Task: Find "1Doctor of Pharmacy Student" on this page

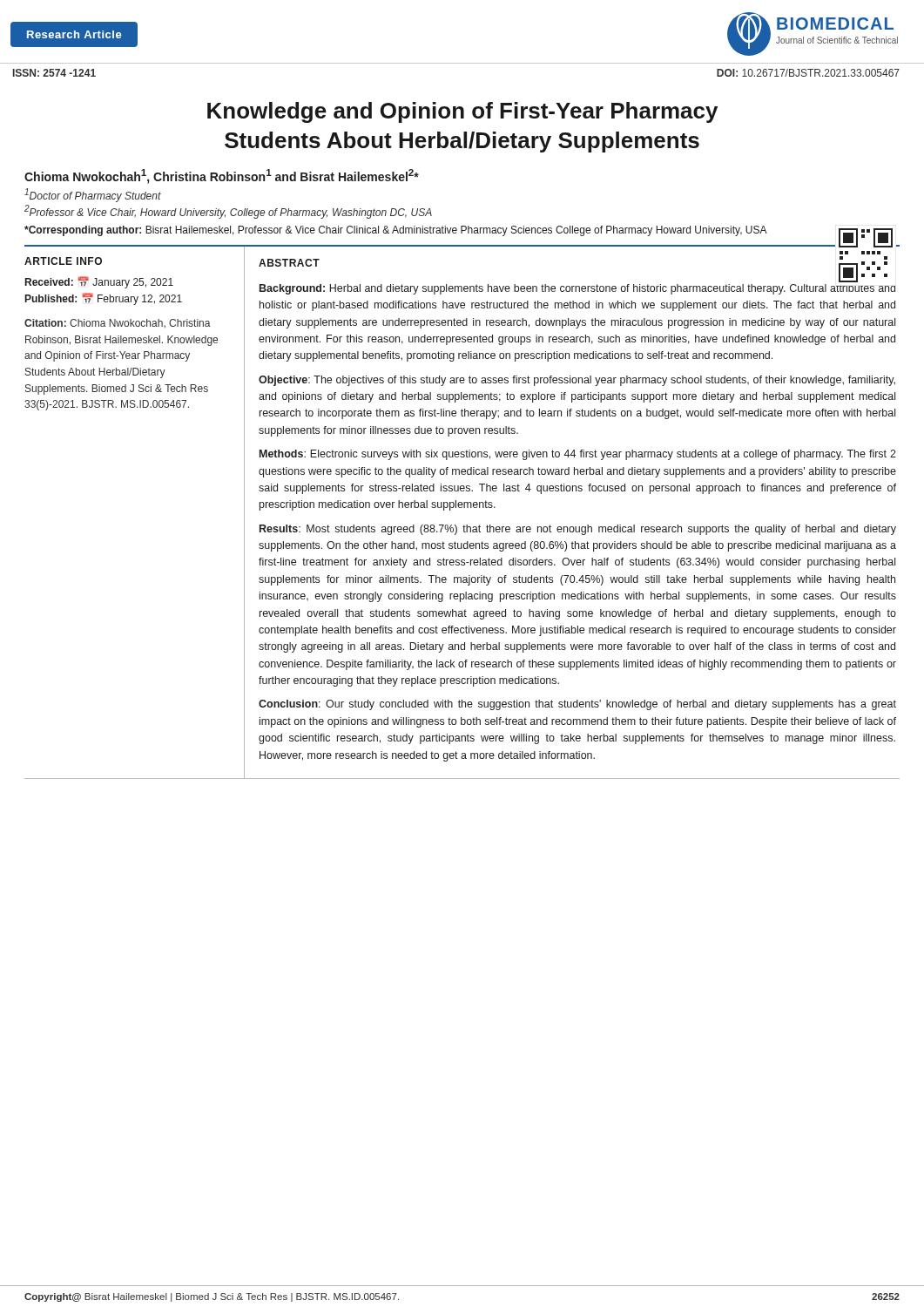Action: 92,195
